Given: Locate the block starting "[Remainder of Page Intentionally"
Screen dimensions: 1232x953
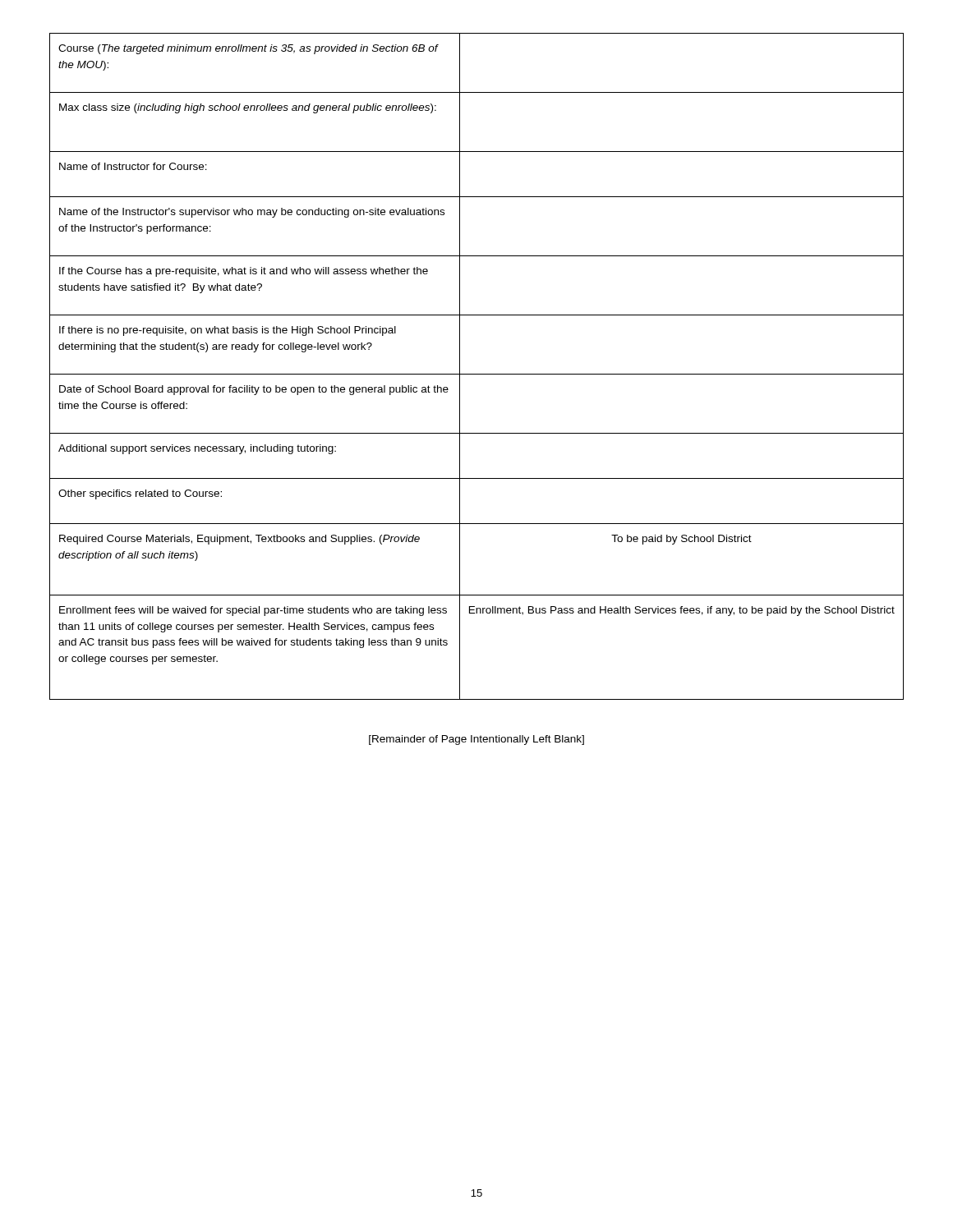Looking at the screenshot, I should click(476, 739).
